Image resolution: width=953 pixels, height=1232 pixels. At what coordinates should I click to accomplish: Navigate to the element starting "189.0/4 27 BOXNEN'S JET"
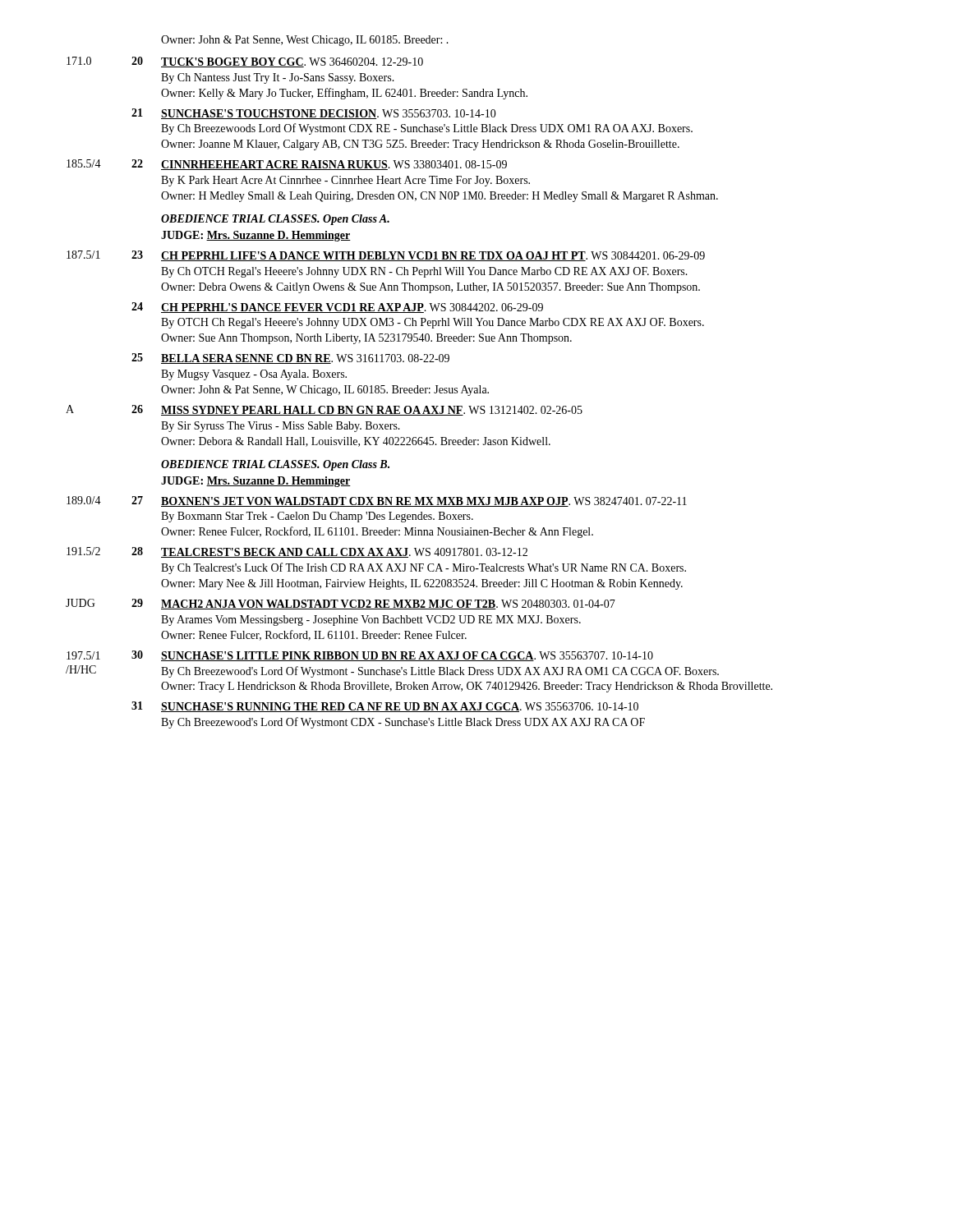pos(476,517)
